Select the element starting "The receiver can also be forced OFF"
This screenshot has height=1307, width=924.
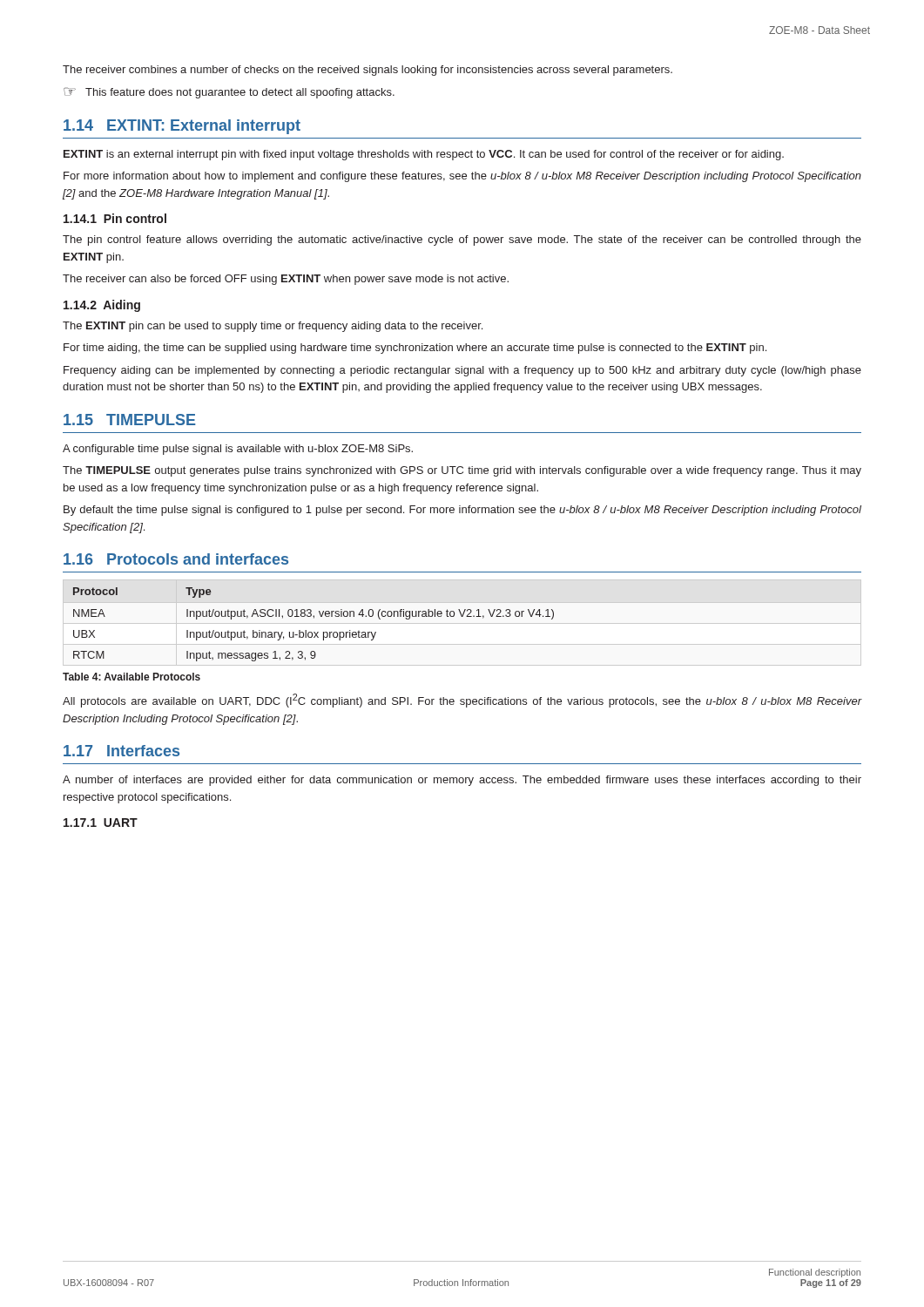[286, 278]
